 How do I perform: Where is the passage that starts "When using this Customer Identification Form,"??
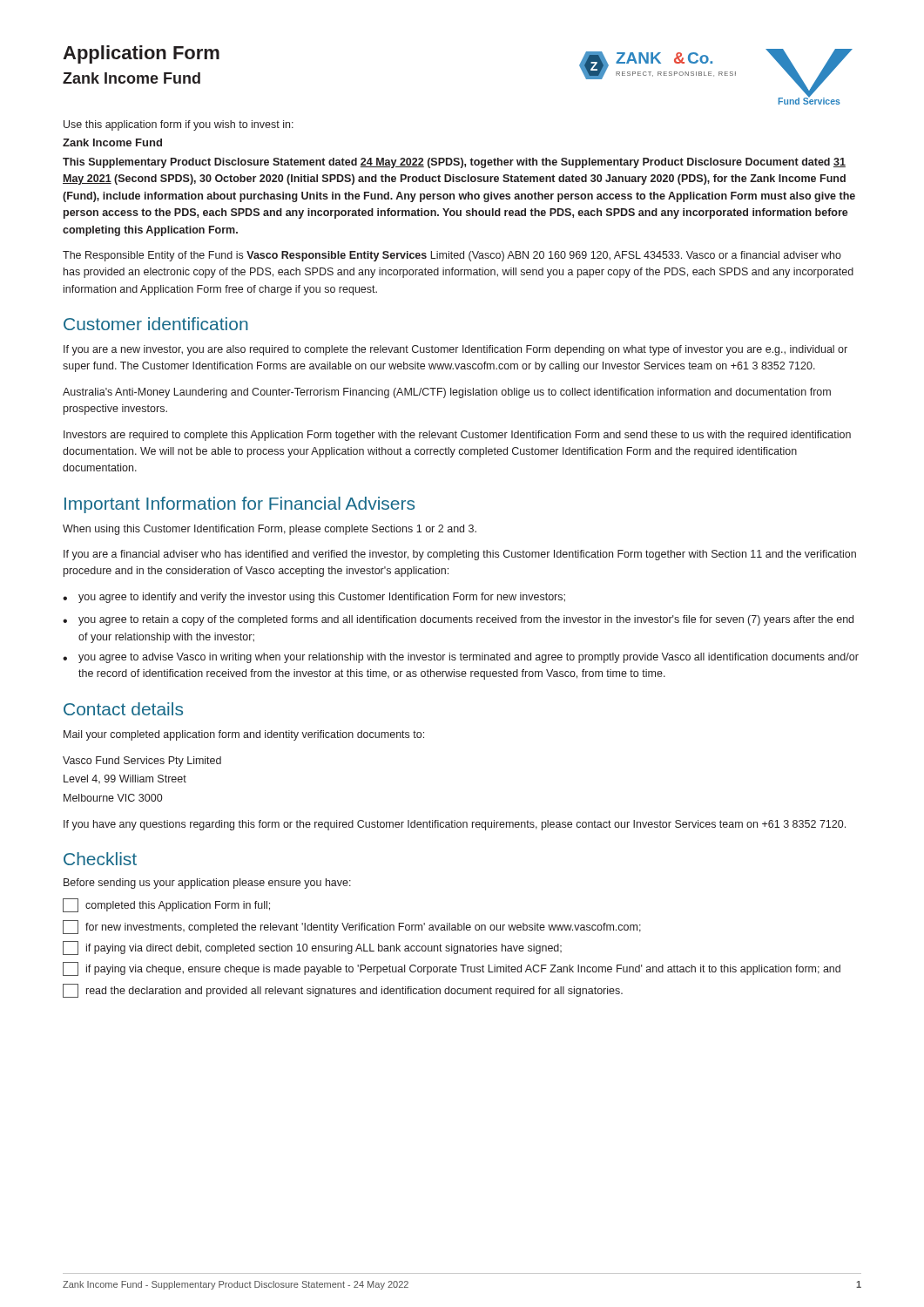click(x=270, y=529)
